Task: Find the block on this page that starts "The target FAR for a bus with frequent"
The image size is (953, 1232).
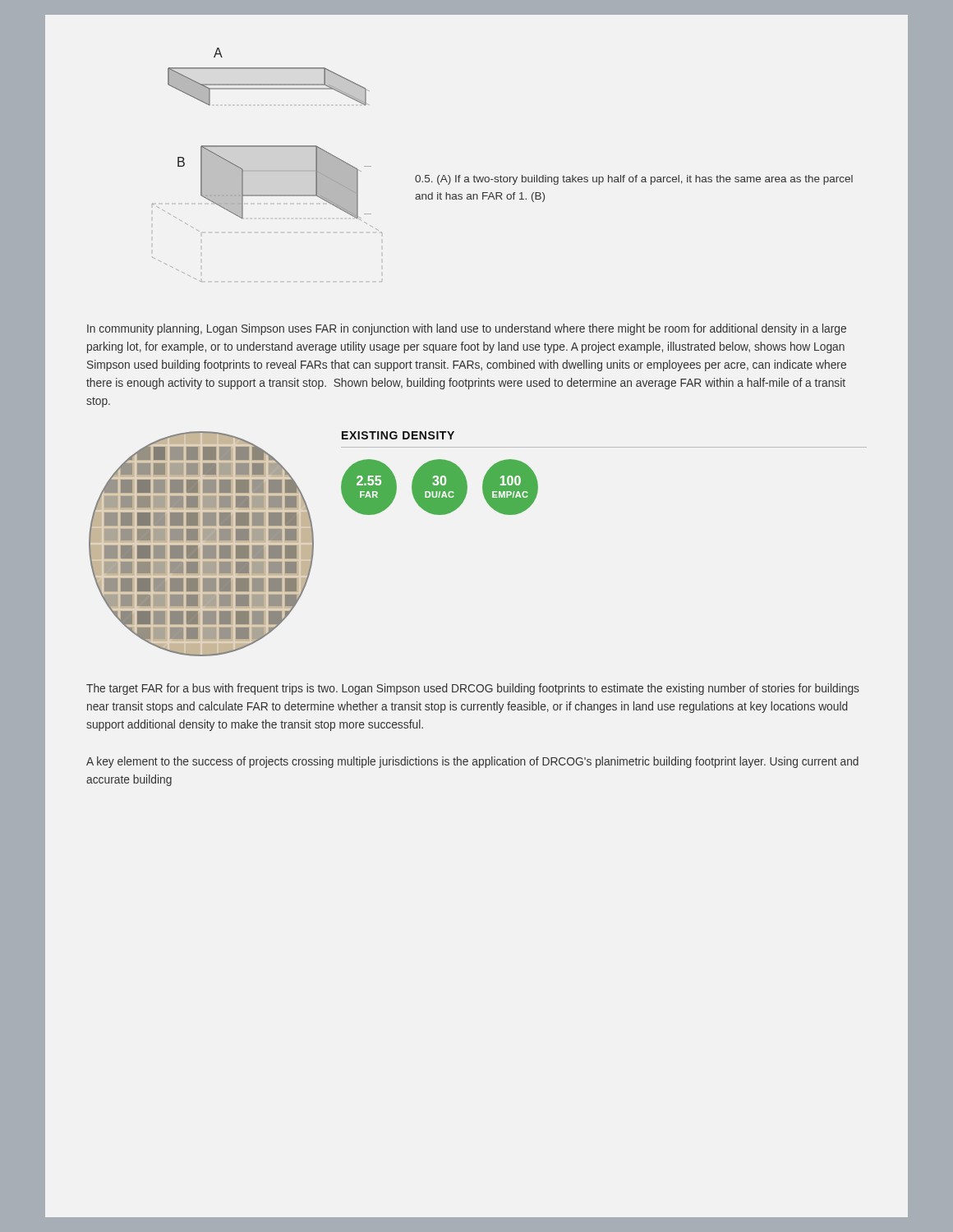Action: 473,707
